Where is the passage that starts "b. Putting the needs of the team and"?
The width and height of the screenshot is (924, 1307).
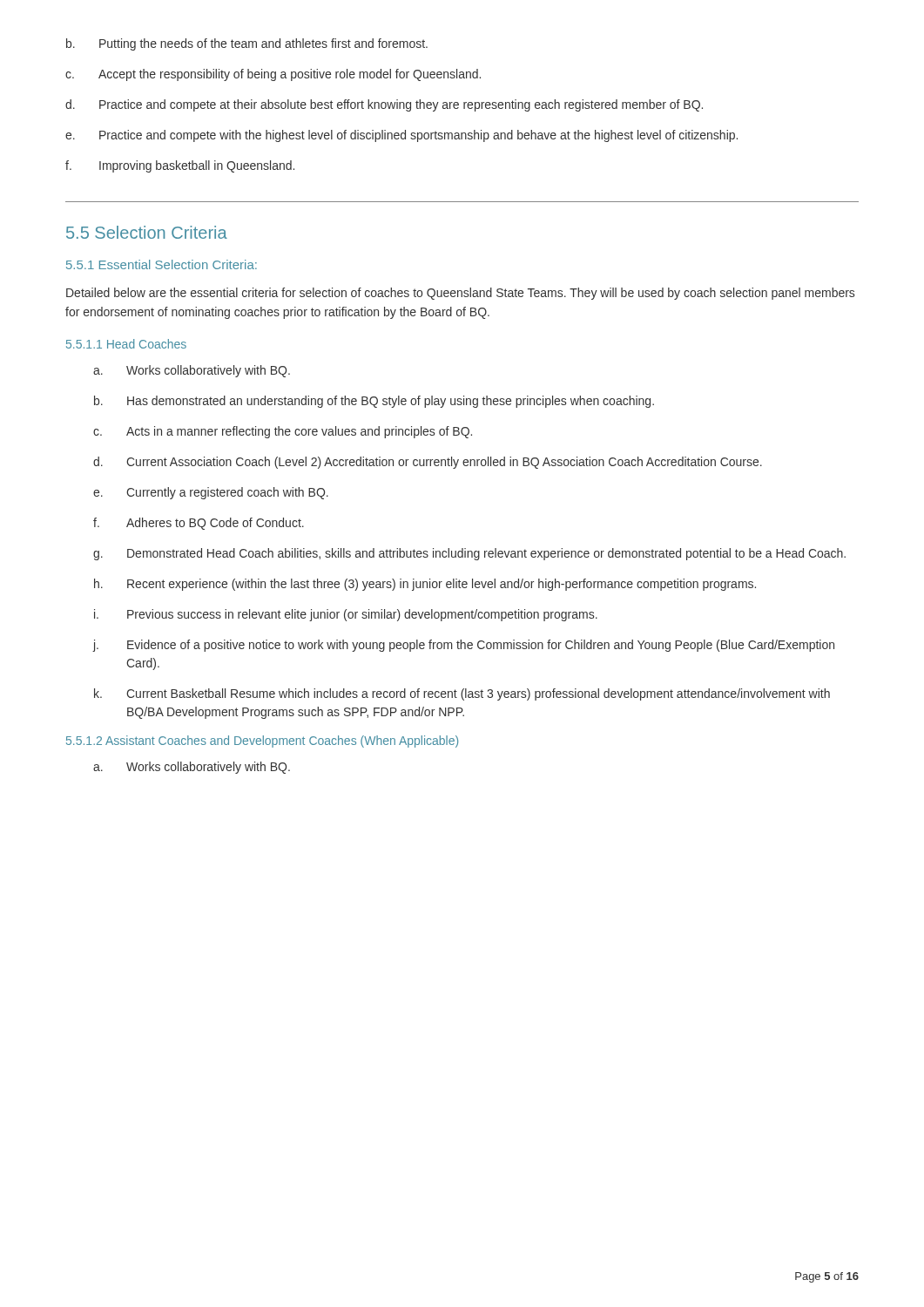[247, 44]
